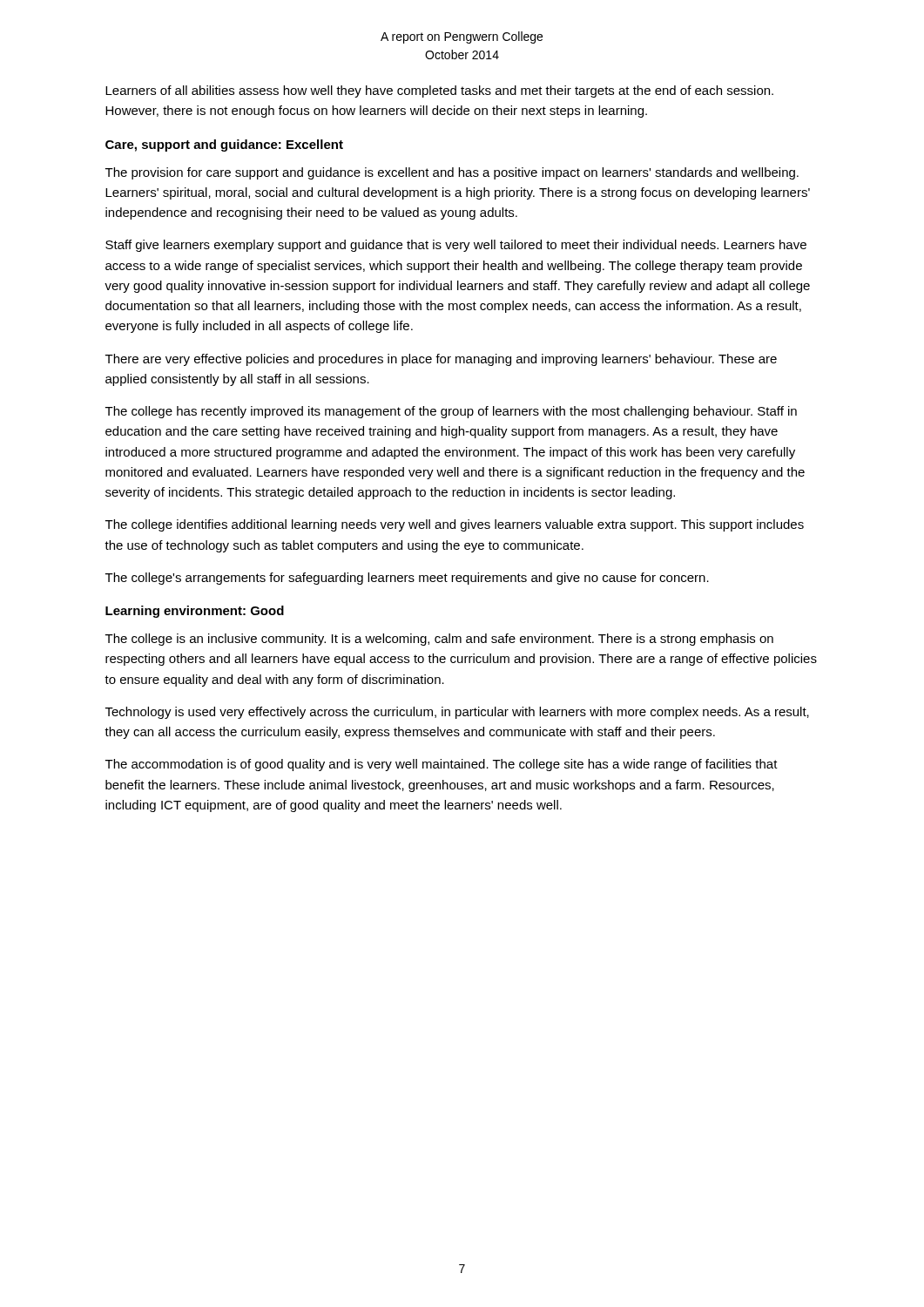
Task: Point to the passage starting "Learners of all abilities assess how"
Action: 440,100
